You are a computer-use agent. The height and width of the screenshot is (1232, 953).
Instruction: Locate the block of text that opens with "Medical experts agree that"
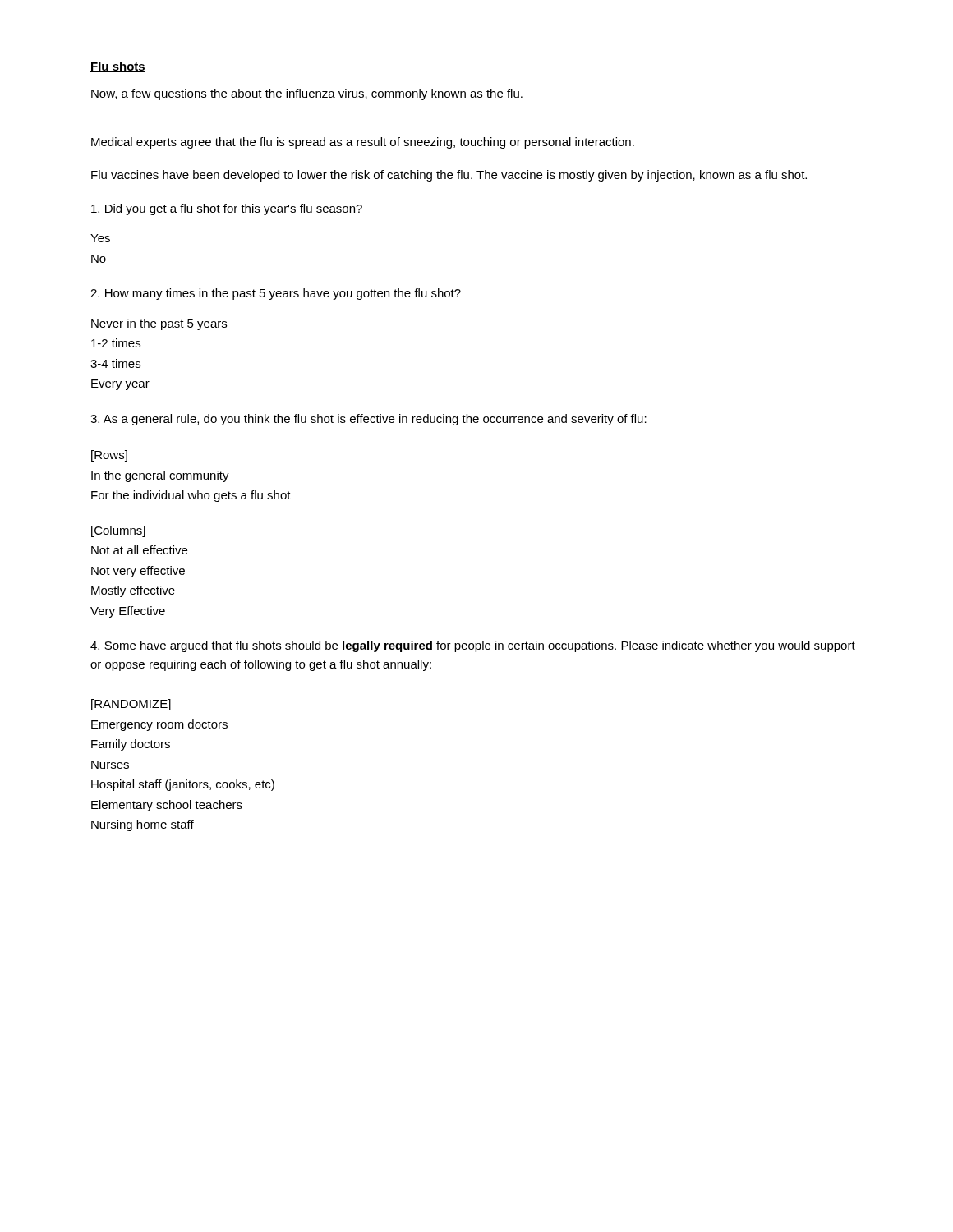click(x=363, y=141)
